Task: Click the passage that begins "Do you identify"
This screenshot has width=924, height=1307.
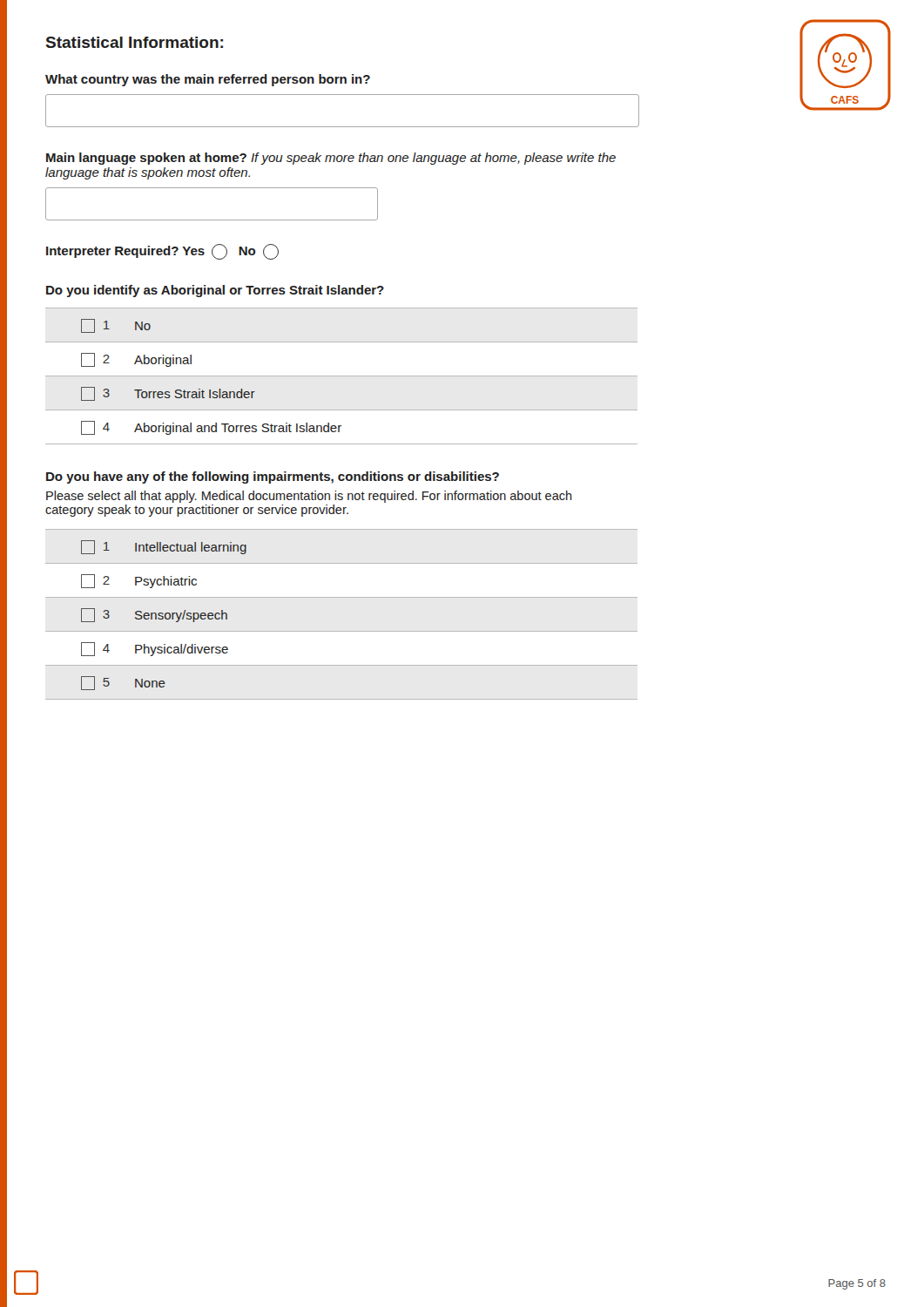Action: coord(215,290)
